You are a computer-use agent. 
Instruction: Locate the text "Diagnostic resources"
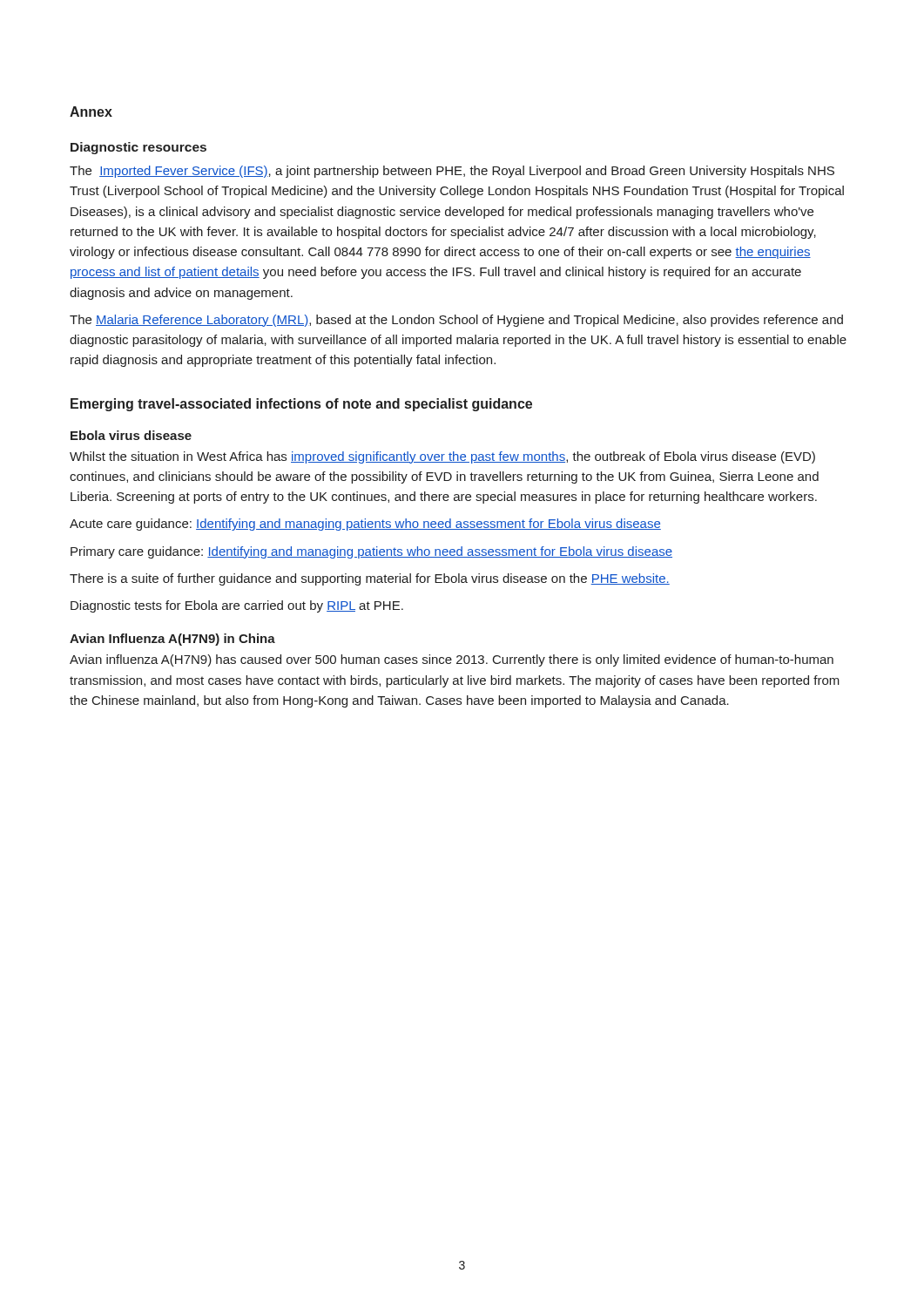coord(138,147)
